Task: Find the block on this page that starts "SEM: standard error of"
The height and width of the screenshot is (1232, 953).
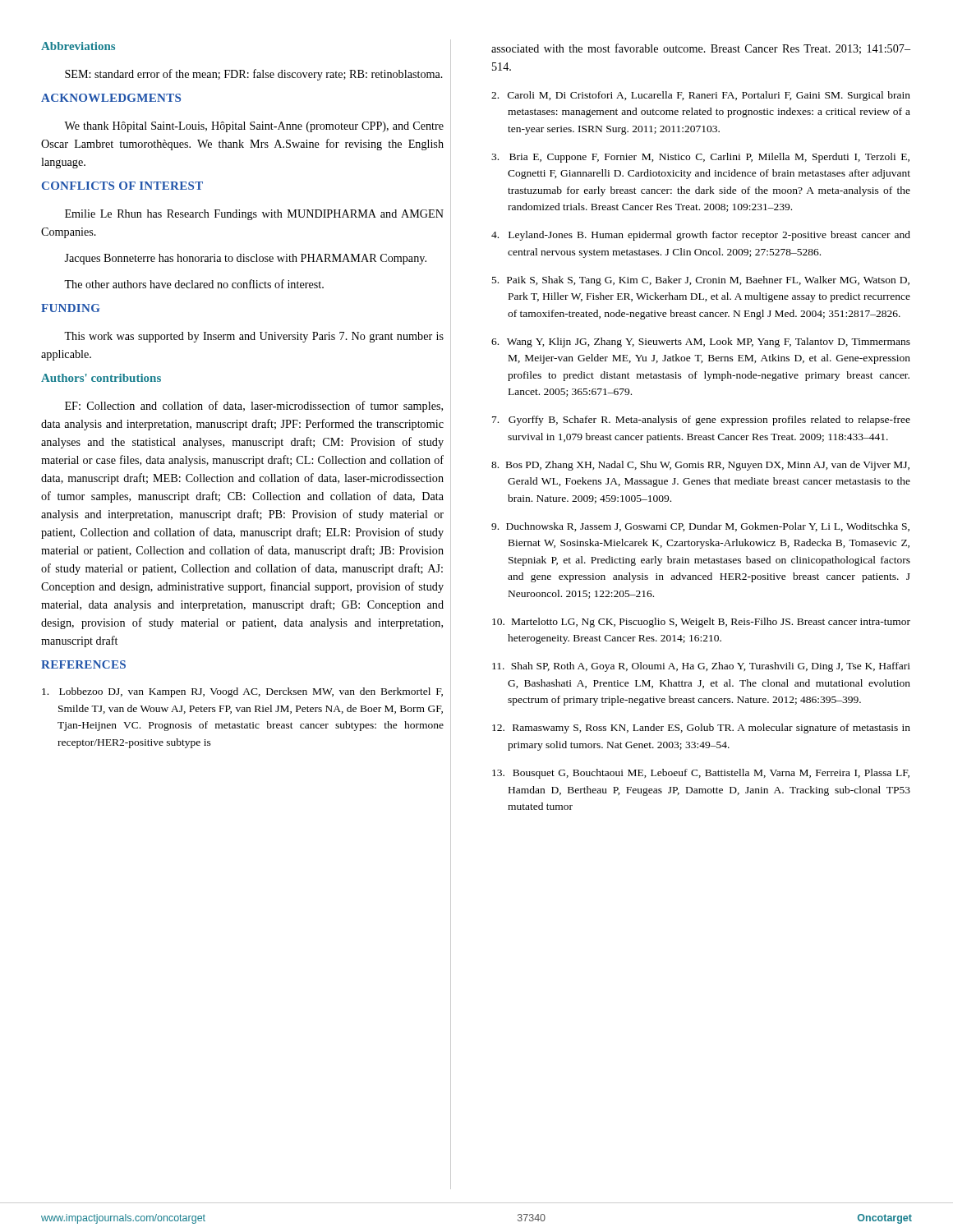Action: [x=242, y=74]
